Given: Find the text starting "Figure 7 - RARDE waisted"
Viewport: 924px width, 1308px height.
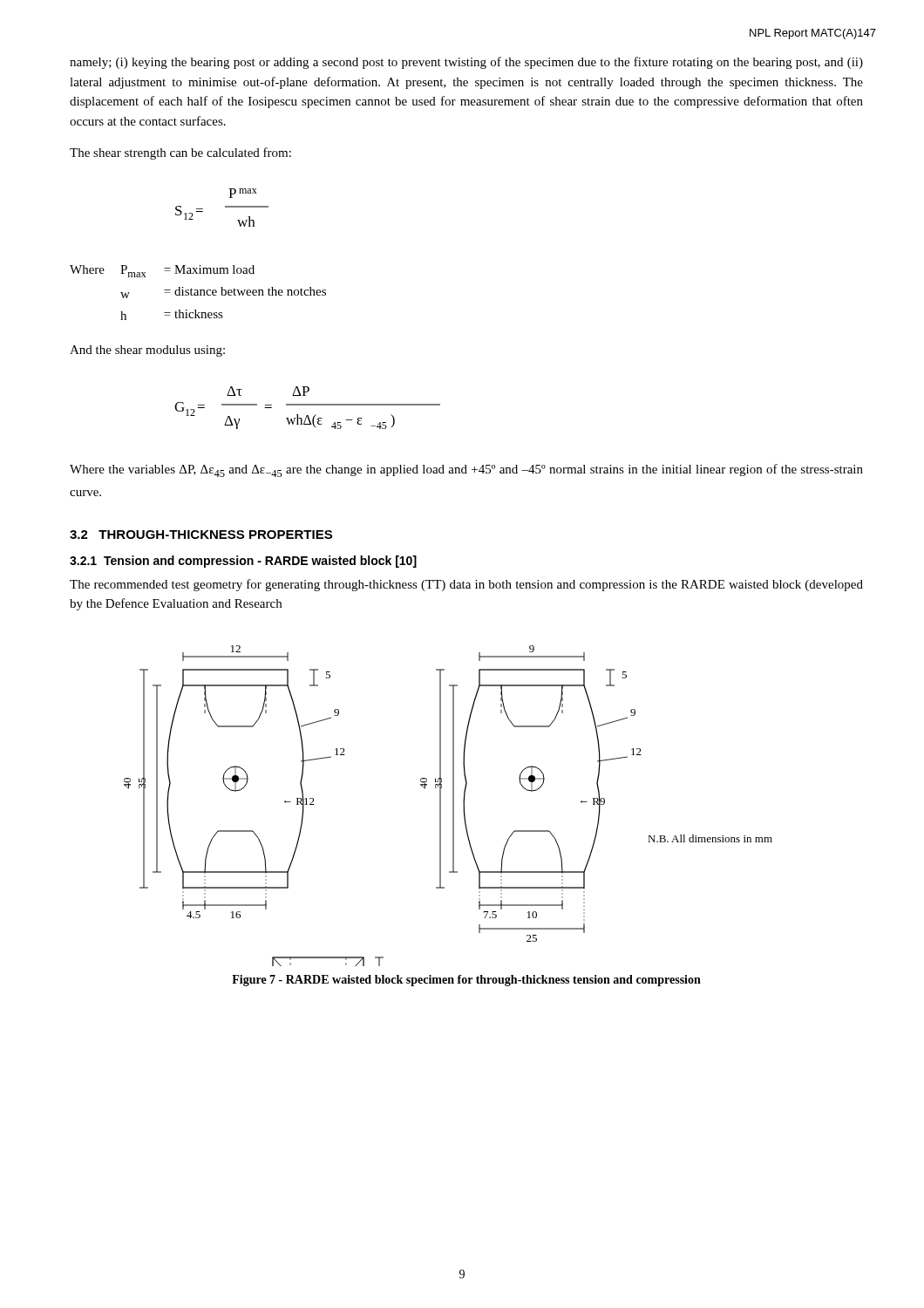Looking at the screenshot, I should tap(466, 979).
